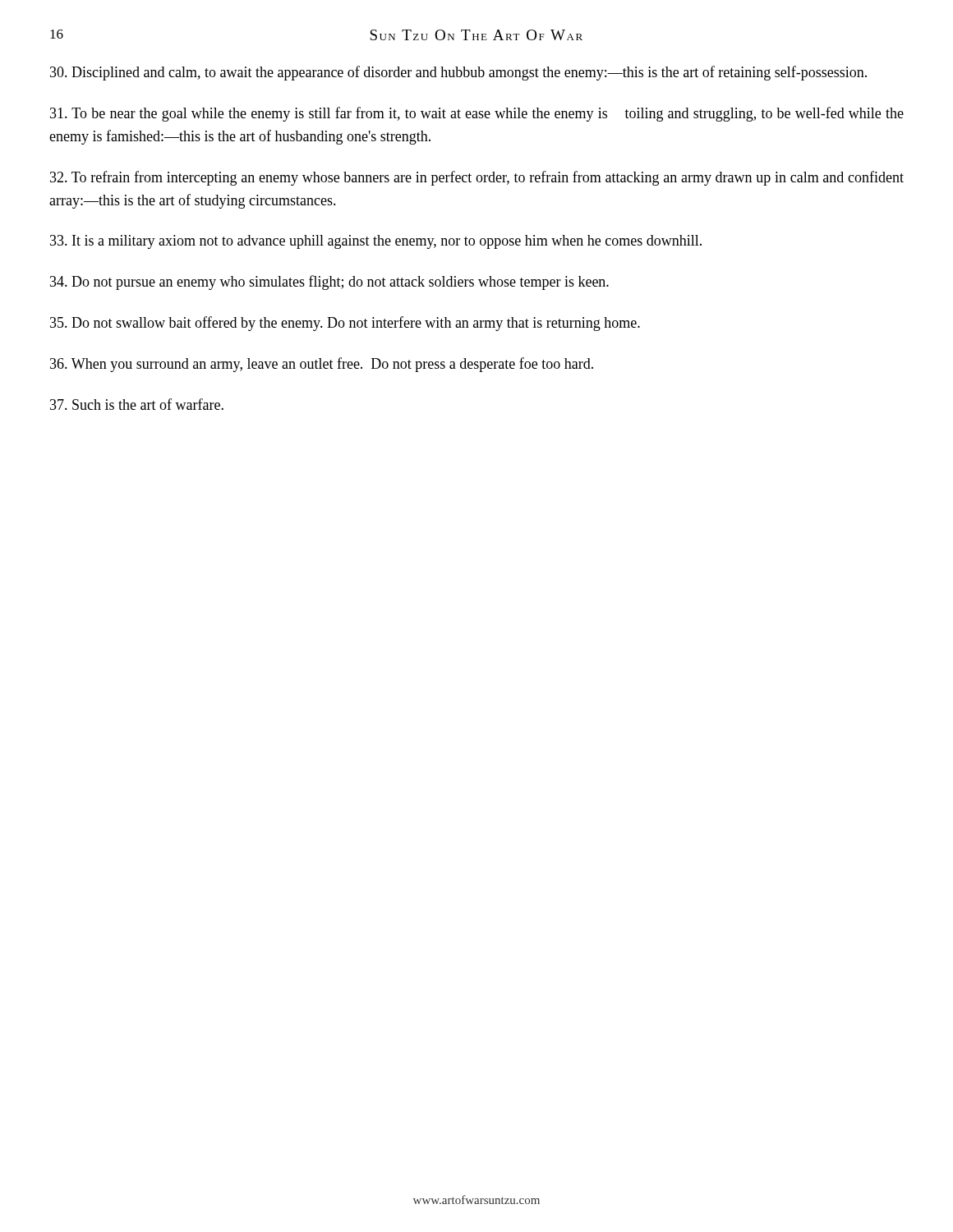Locate the block of text that opens with "To refrain from intercepting an"
The height and width of the screenshot is (1232, 953).
tap(476, 189)
